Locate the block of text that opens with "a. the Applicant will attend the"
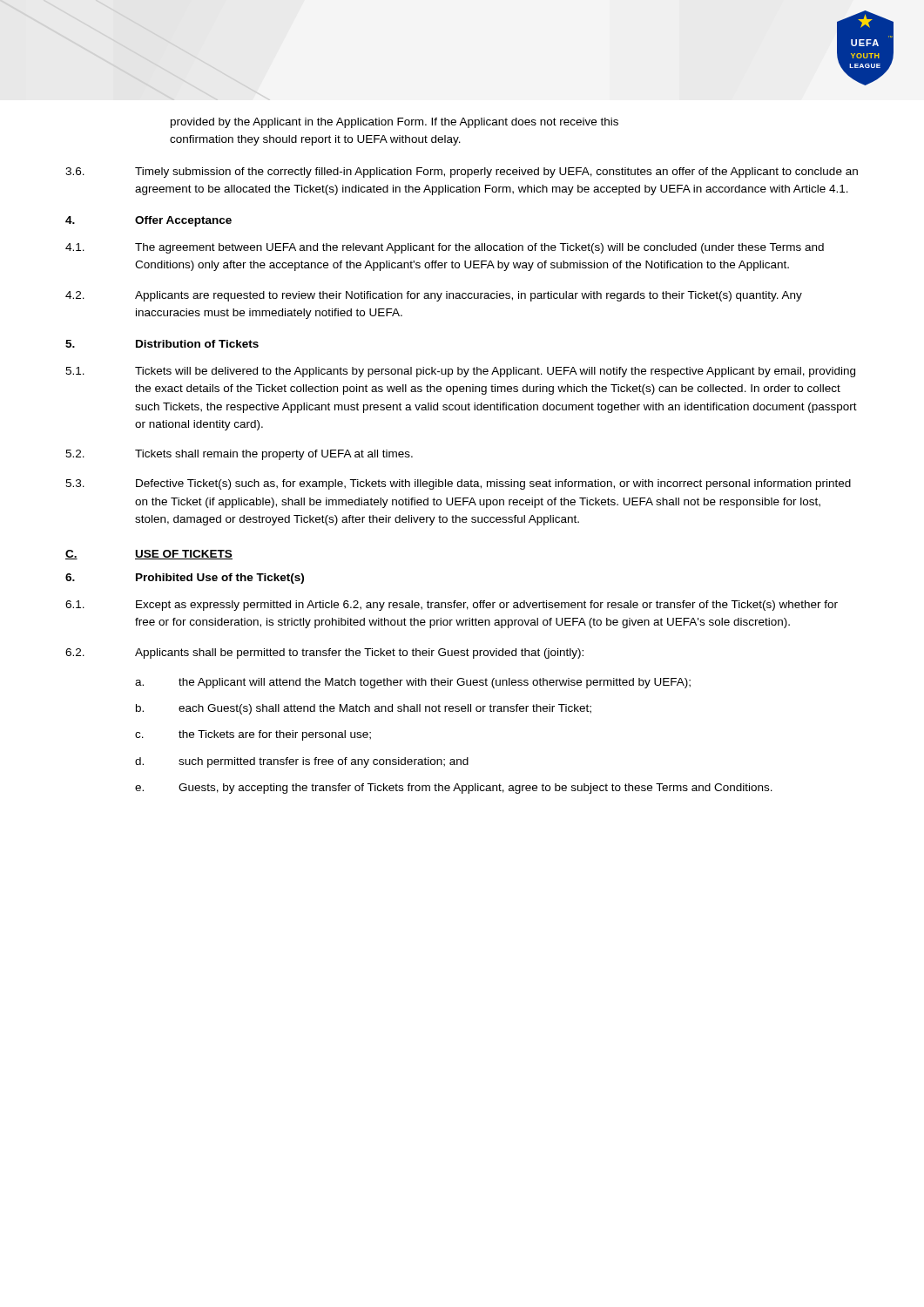Screen dimensions: 1307x924 pos(497,682)
